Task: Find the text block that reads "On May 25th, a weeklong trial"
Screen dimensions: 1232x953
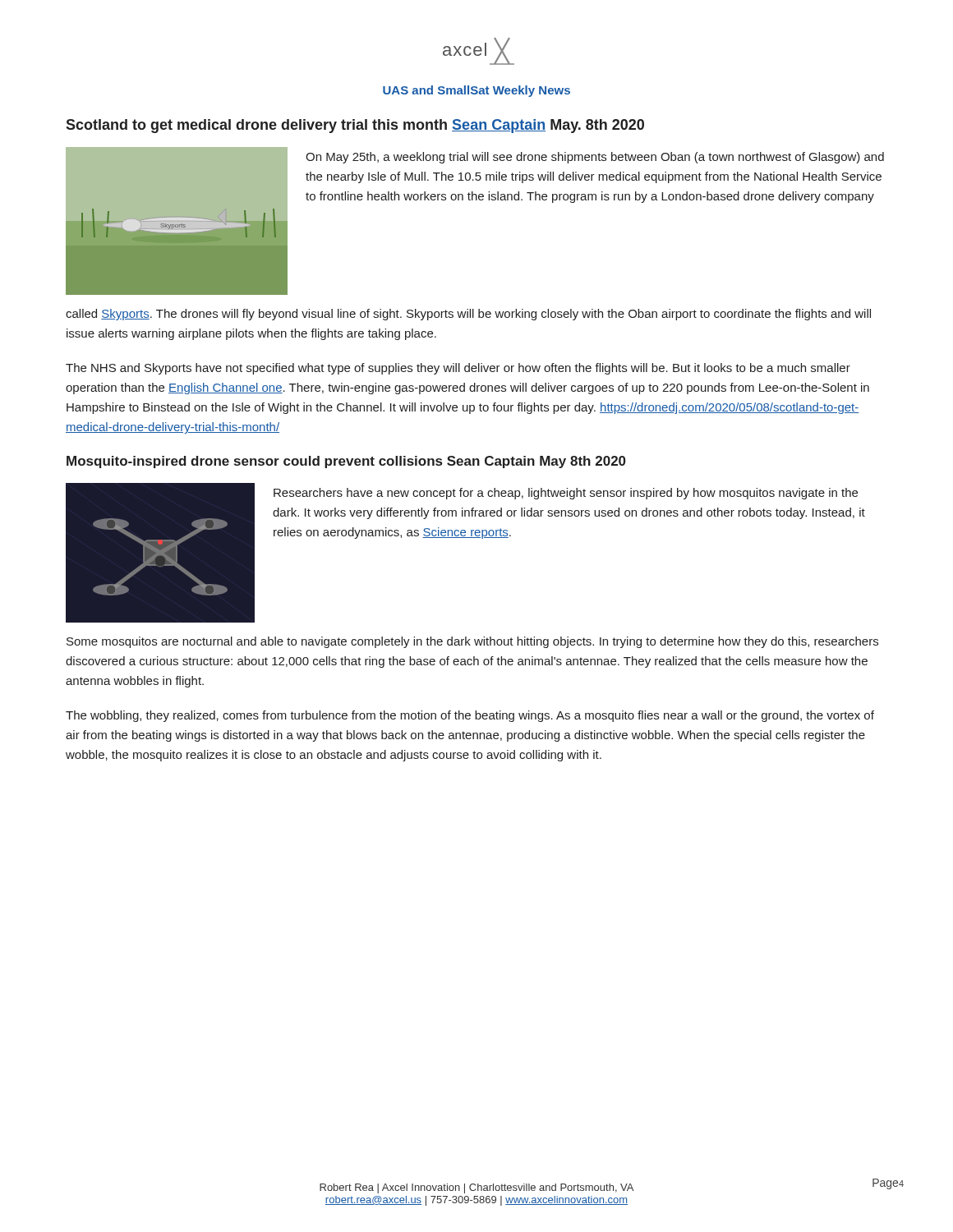Action: (x=595, y=176)
